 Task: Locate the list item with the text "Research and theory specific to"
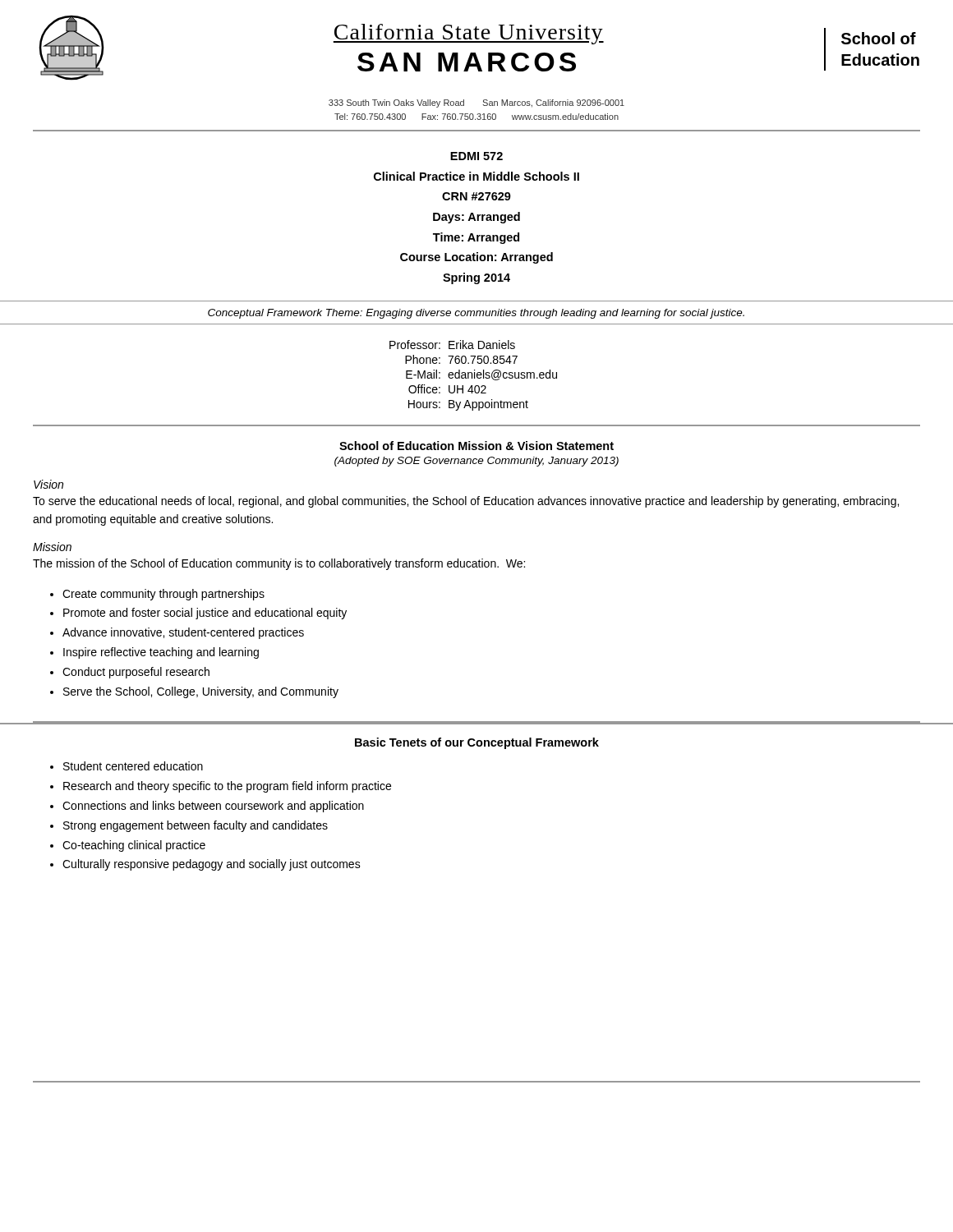coord(227,786)
